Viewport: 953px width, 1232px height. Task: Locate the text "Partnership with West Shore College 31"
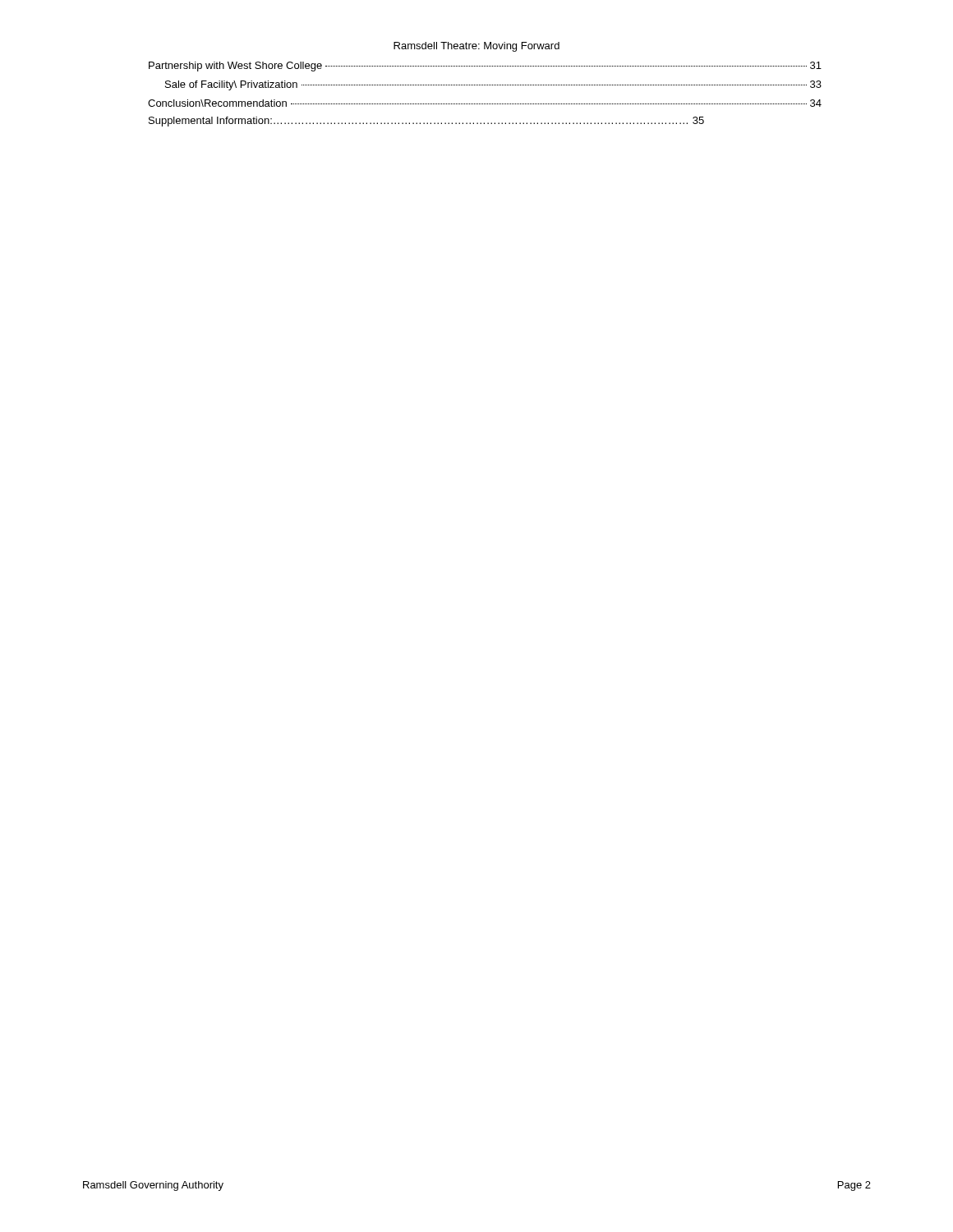[x=476, y=64]
